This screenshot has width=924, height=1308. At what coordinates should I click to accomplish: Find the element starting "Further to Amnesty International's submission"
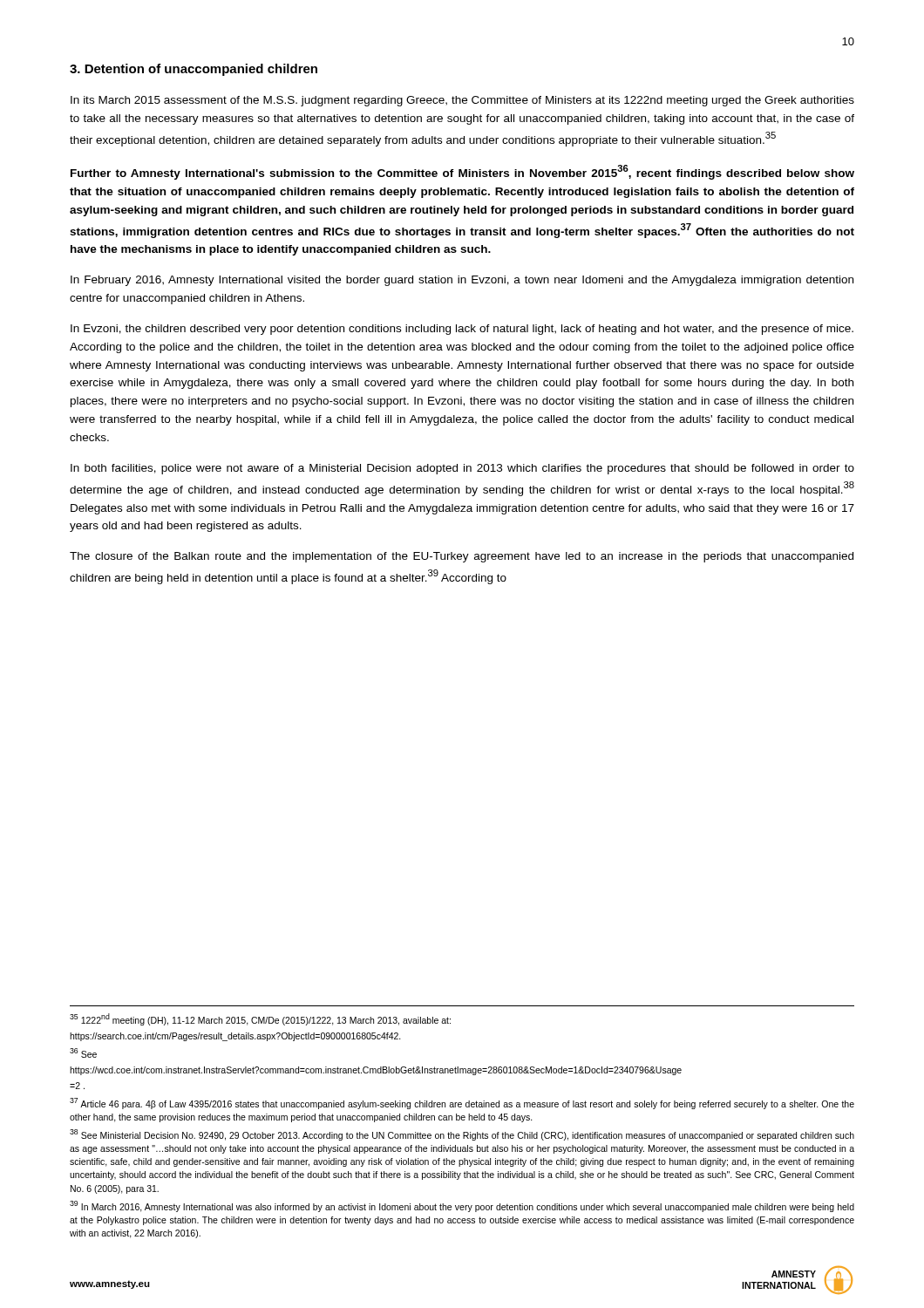point(462,209)
